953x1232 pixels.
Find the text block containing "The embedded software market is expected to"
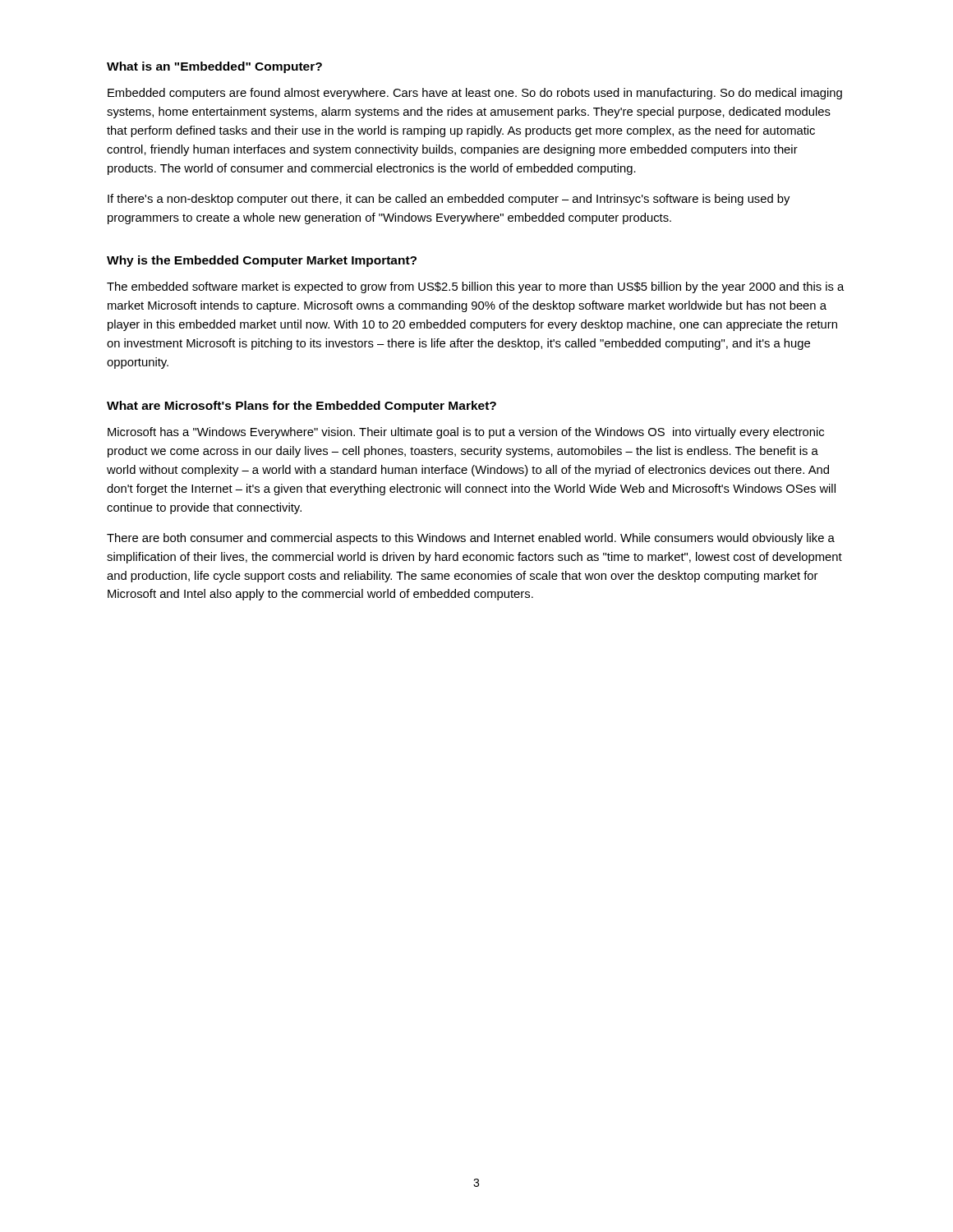[x=475, y=325]
